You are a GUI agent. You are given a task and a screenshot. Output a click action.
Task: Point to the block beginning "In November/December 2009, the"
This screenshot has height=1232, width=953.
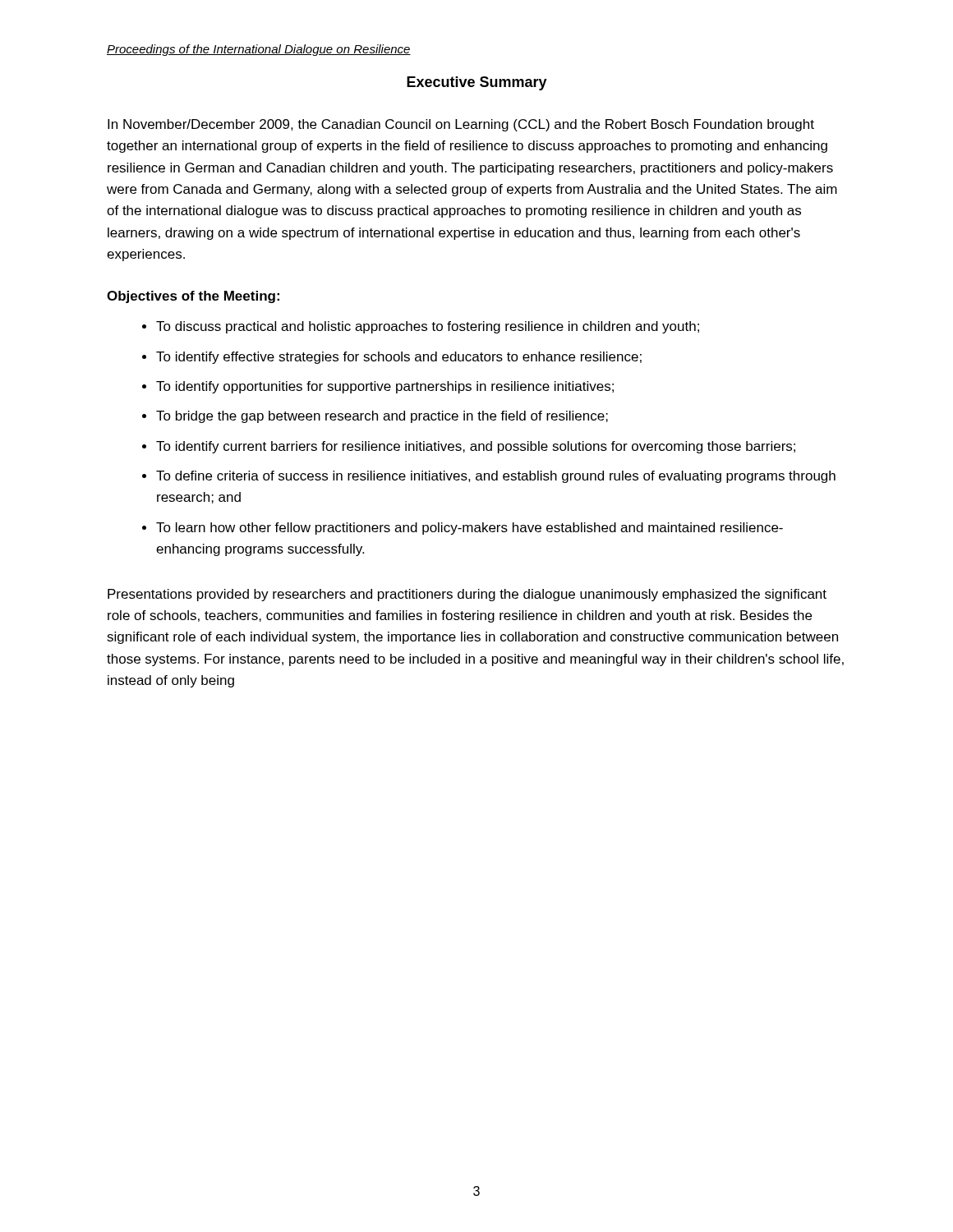click(472, 189)
